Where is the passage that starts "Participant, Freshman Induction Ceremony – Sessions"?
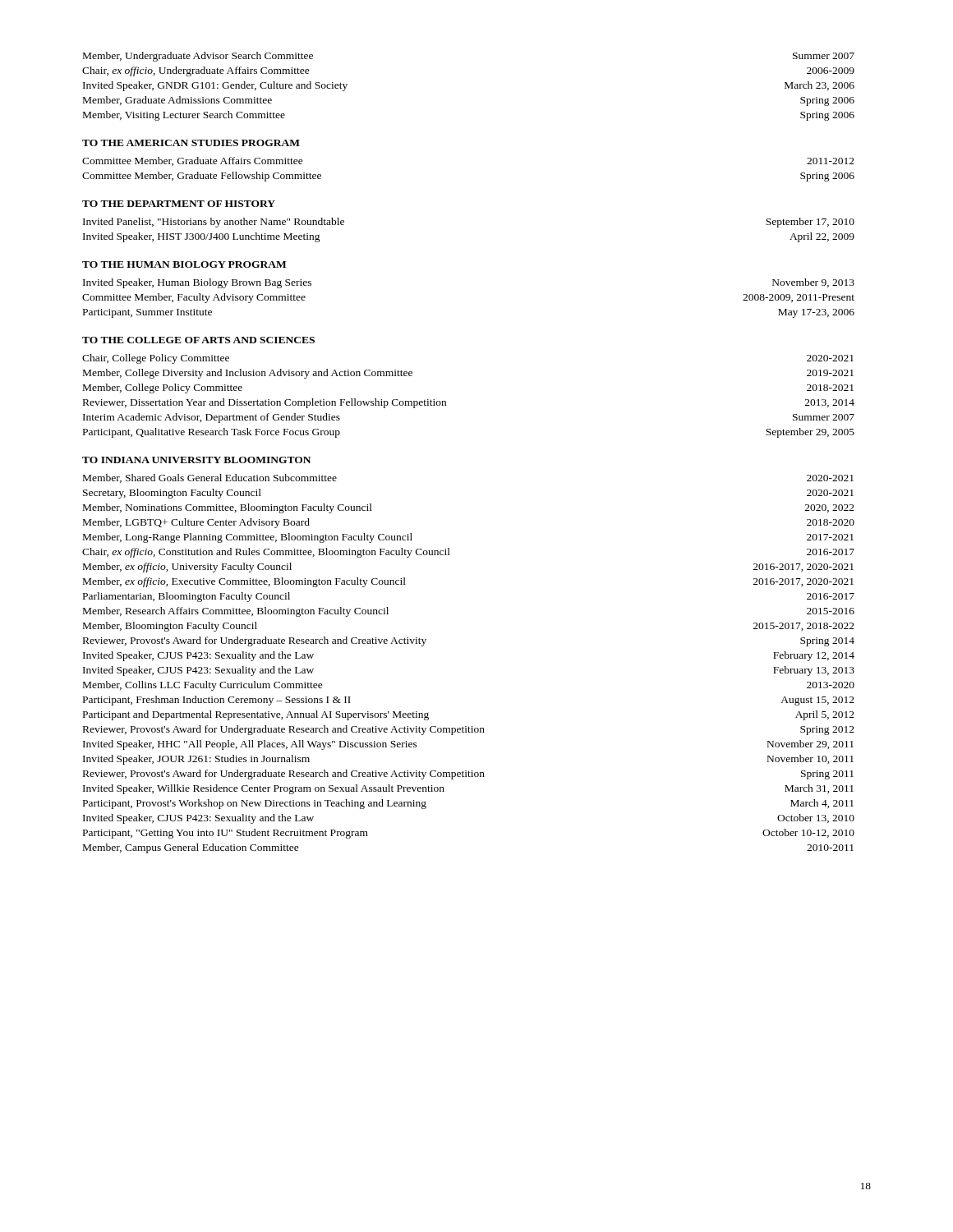Screen dimensions: 1232x953 [212, 700]
